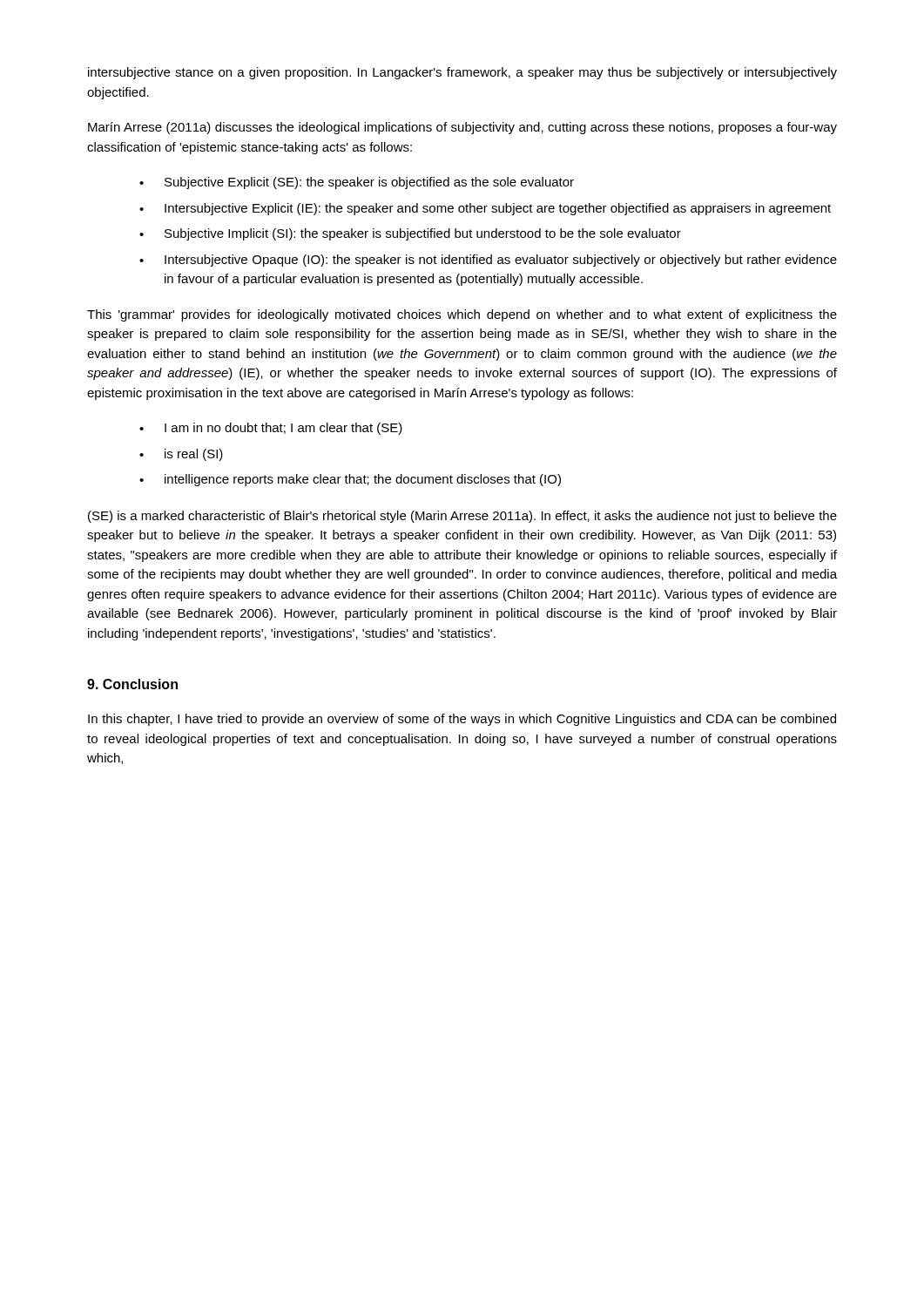Locate the element starting "• Intersubjective Opaque (IO): the"
This screenshot has width=924, height=1307.
pyautogui.click(x=488, y=269)
